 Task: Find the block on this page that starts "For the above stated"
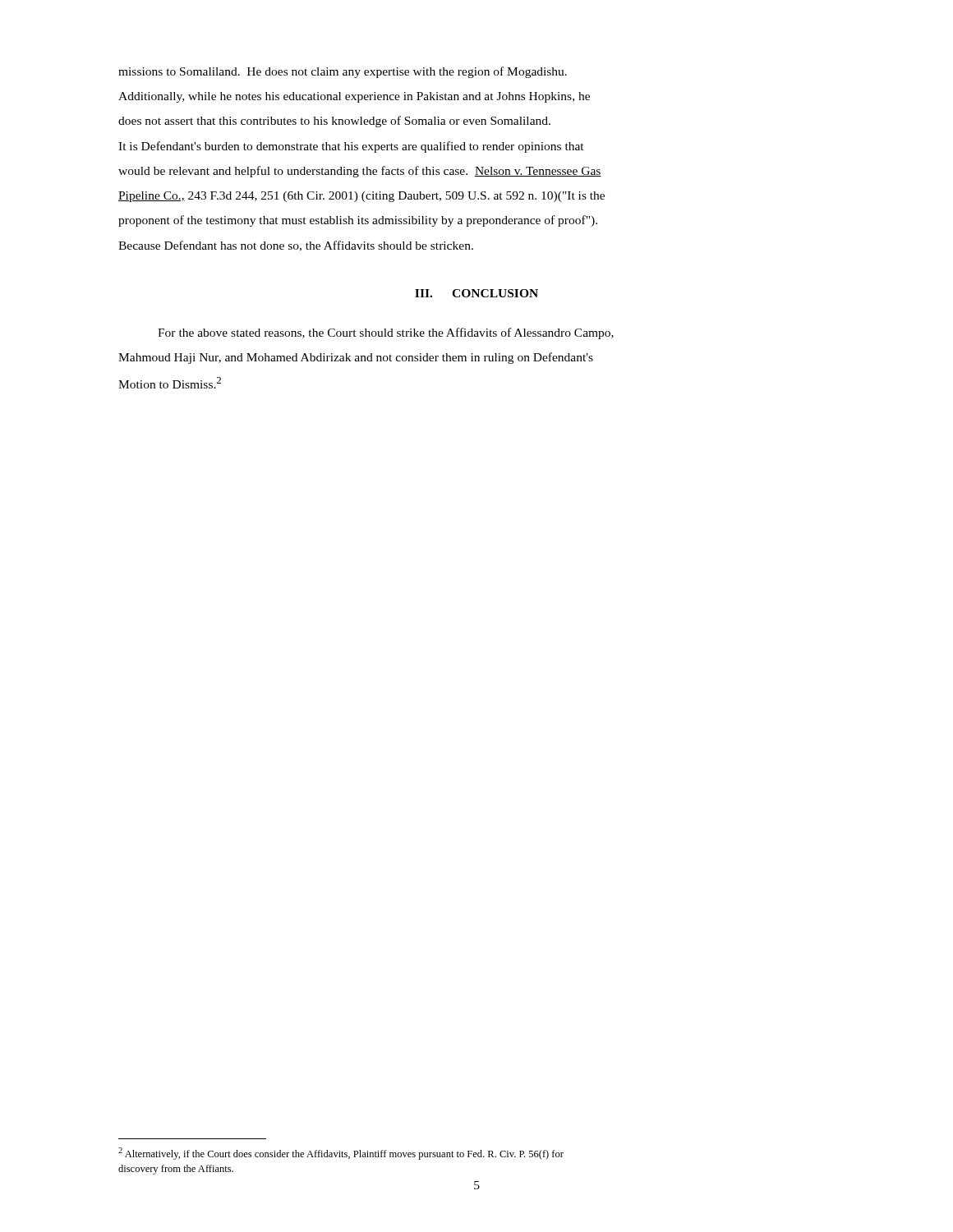pos(366,358)
